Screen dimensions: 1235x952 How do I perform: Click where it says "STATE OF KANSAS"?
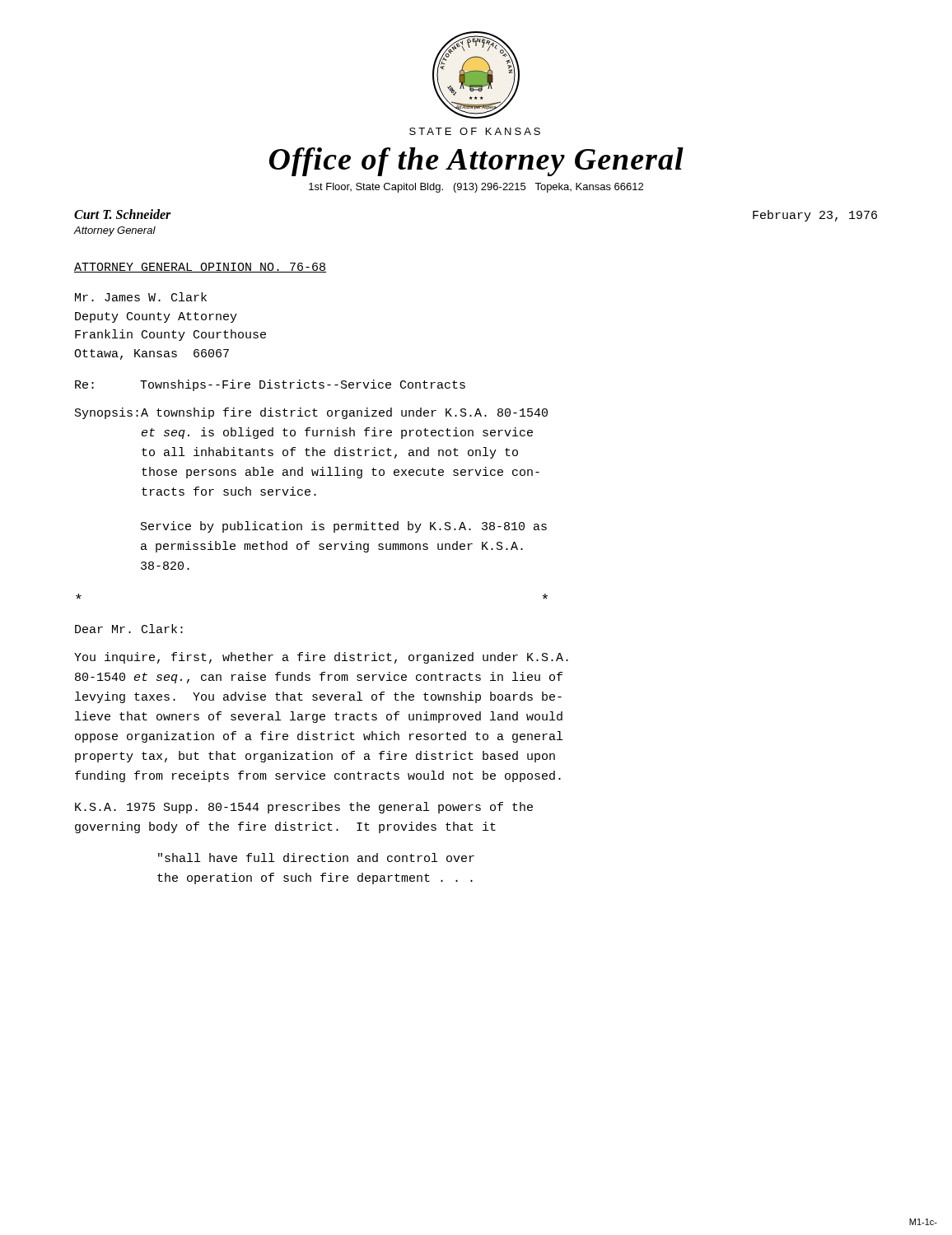pos(476,131)
